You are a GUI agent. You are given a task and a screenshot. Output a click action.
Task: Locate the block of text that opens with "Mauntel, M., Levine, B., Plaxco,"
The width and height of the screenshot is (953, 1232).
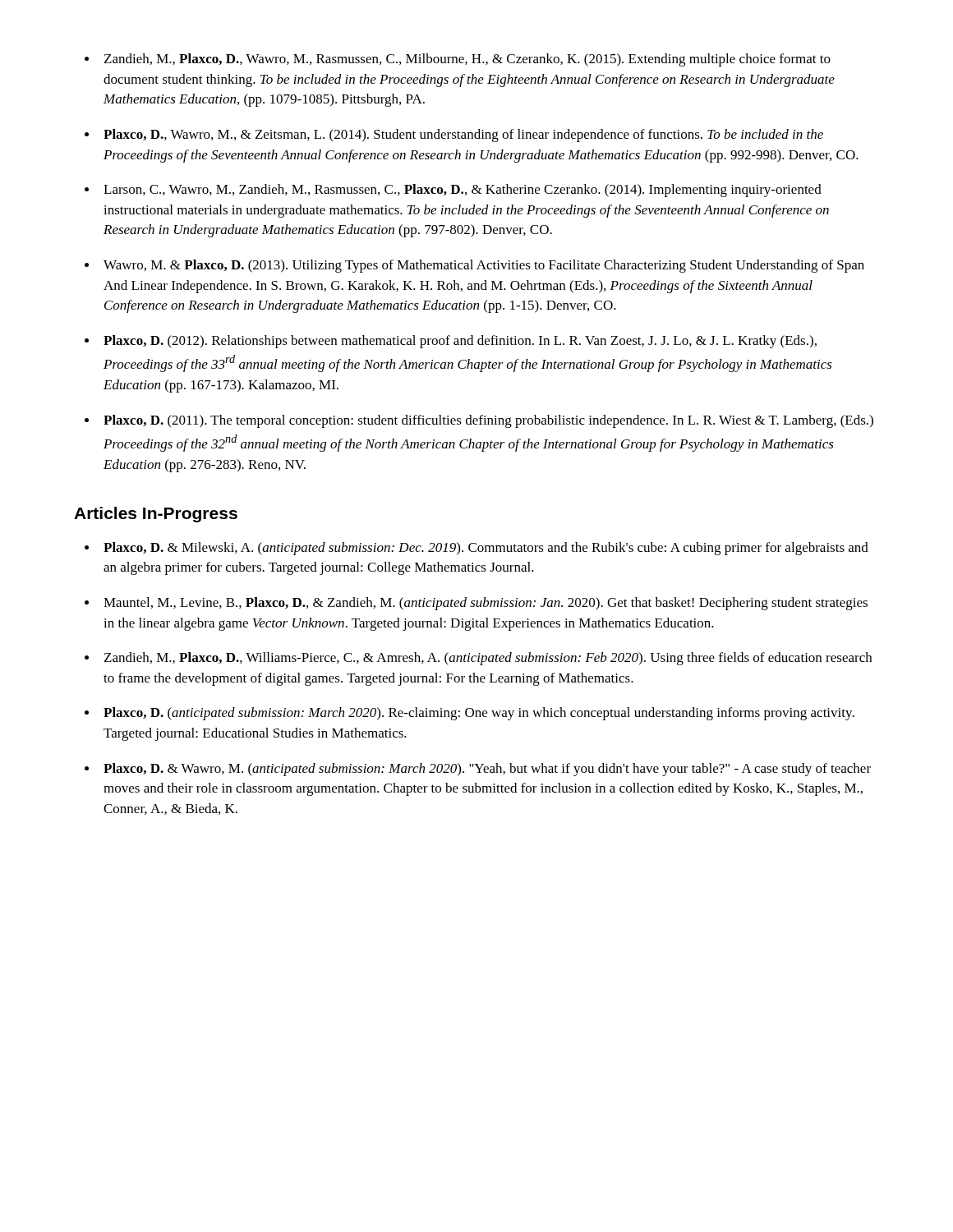click(486, 612)
